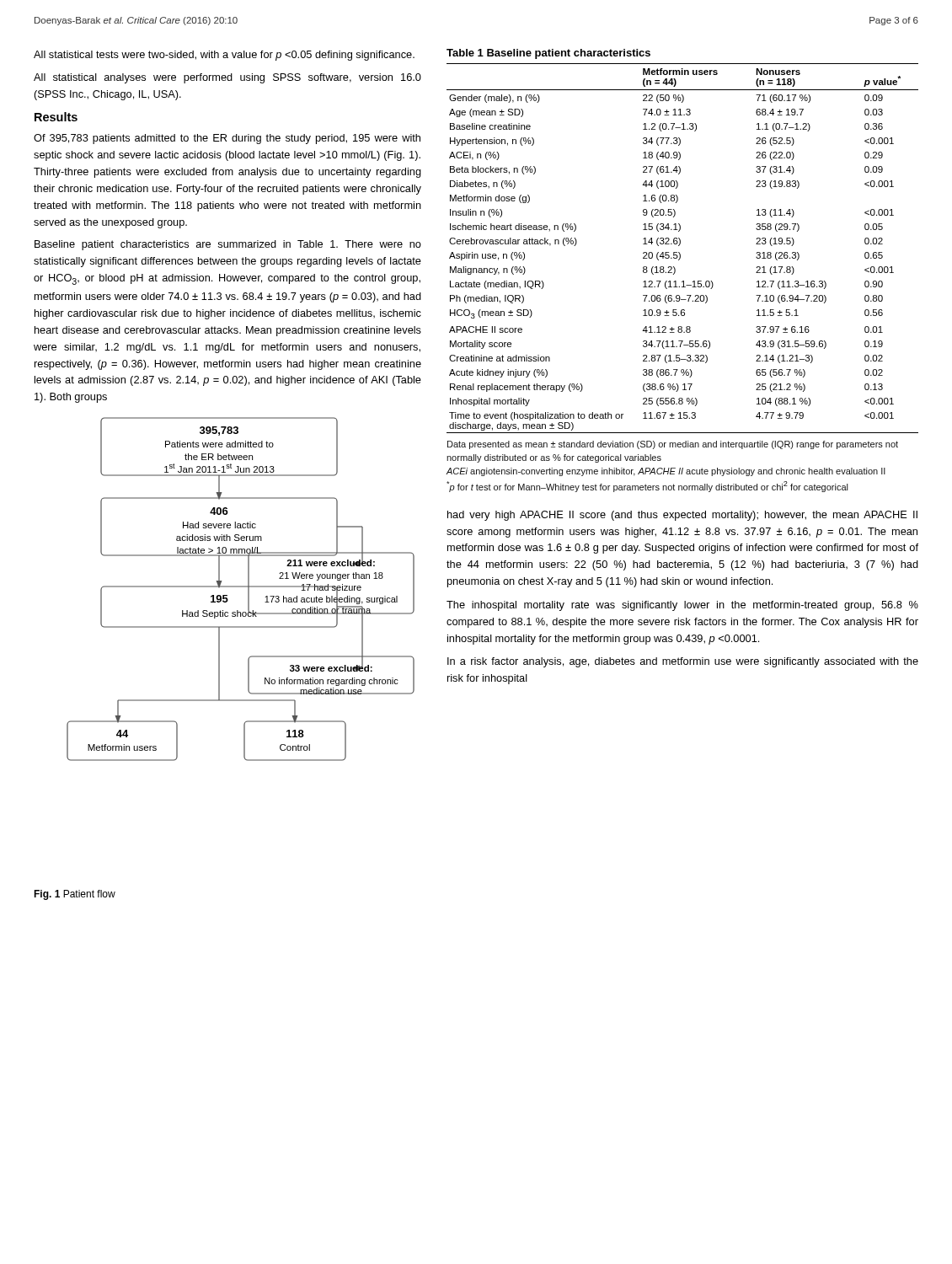The image size is (952, 1264).
Task: Click on the text starting "Data presented as mean ± standard"
Action: [x=672, y=466]
